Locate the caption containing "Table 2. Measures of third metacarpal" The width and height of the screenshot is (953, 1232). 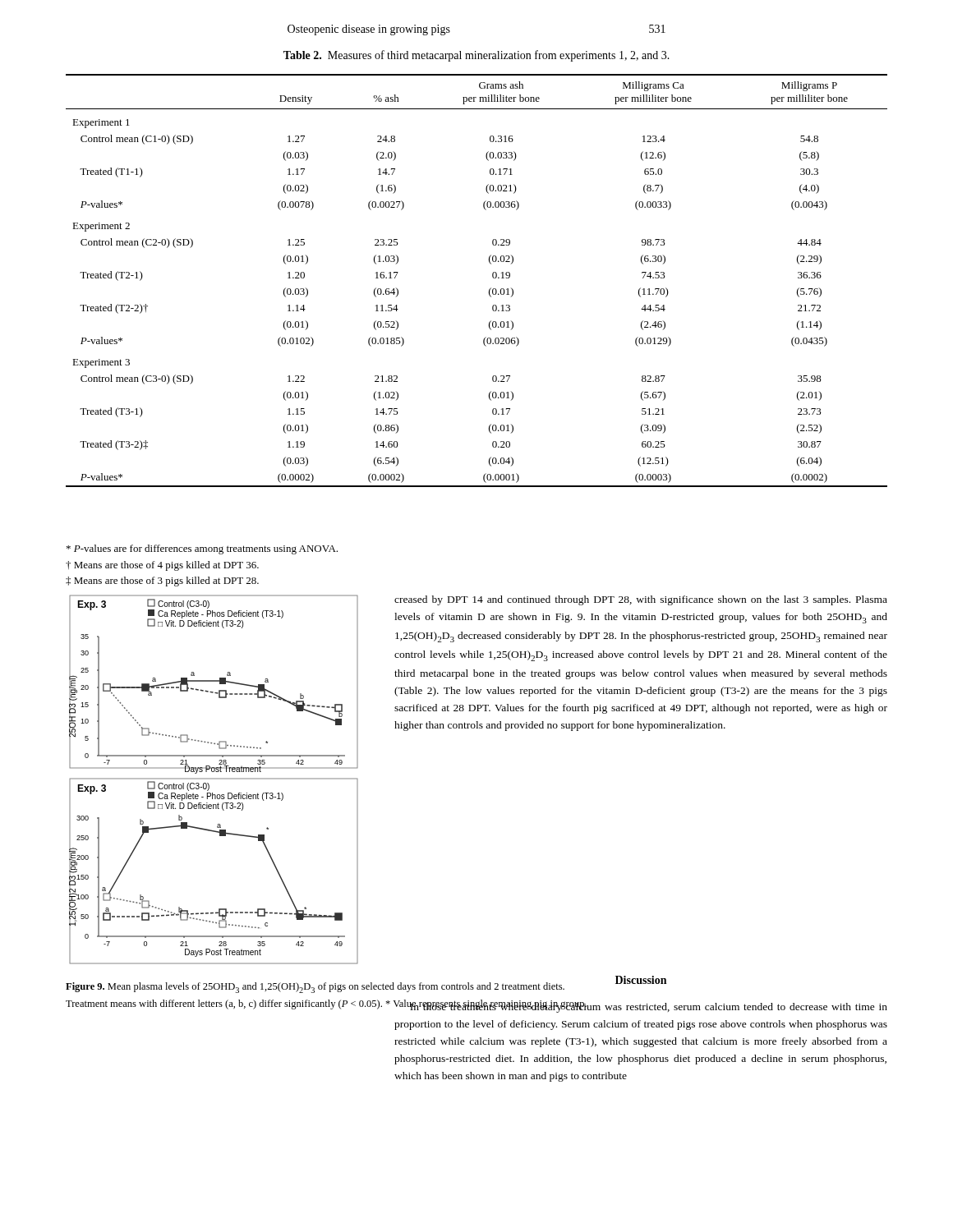tap(476, 55)
